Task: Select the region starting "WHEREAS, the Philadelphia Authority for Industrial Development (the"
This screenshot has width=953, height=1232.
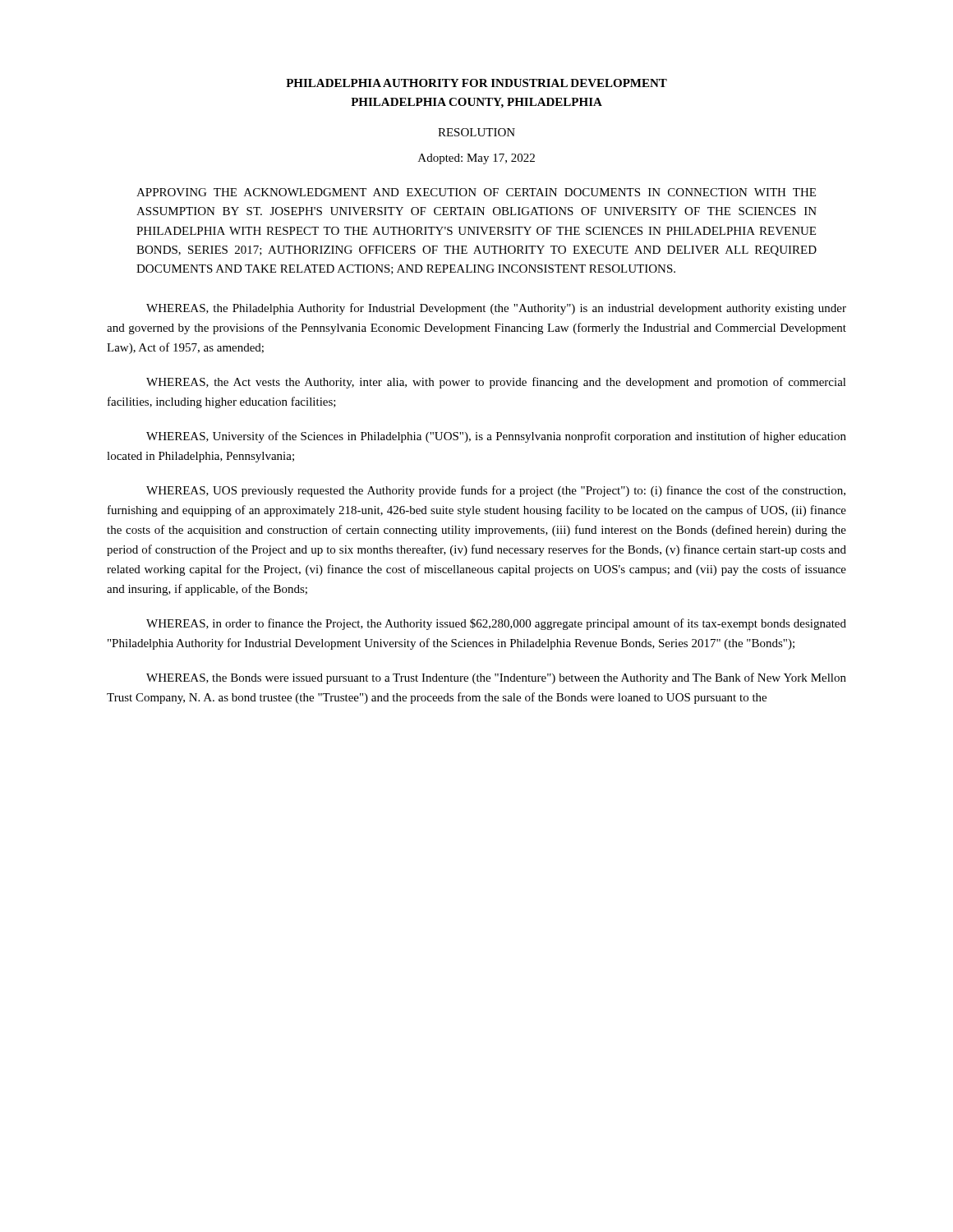Action: point(476,328)
